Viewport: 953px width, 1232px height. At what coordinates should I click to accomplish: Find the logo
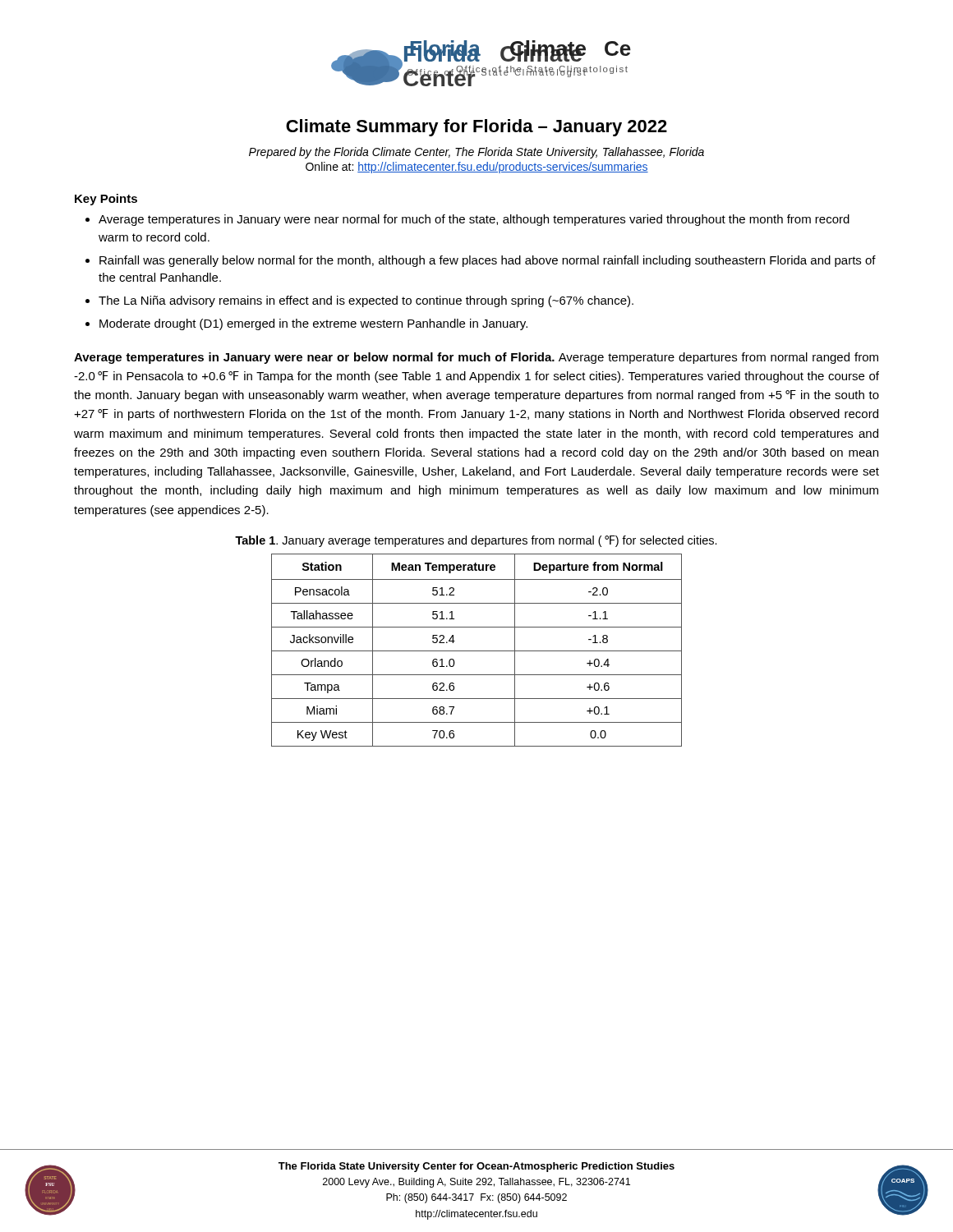[x=476, y=63]
